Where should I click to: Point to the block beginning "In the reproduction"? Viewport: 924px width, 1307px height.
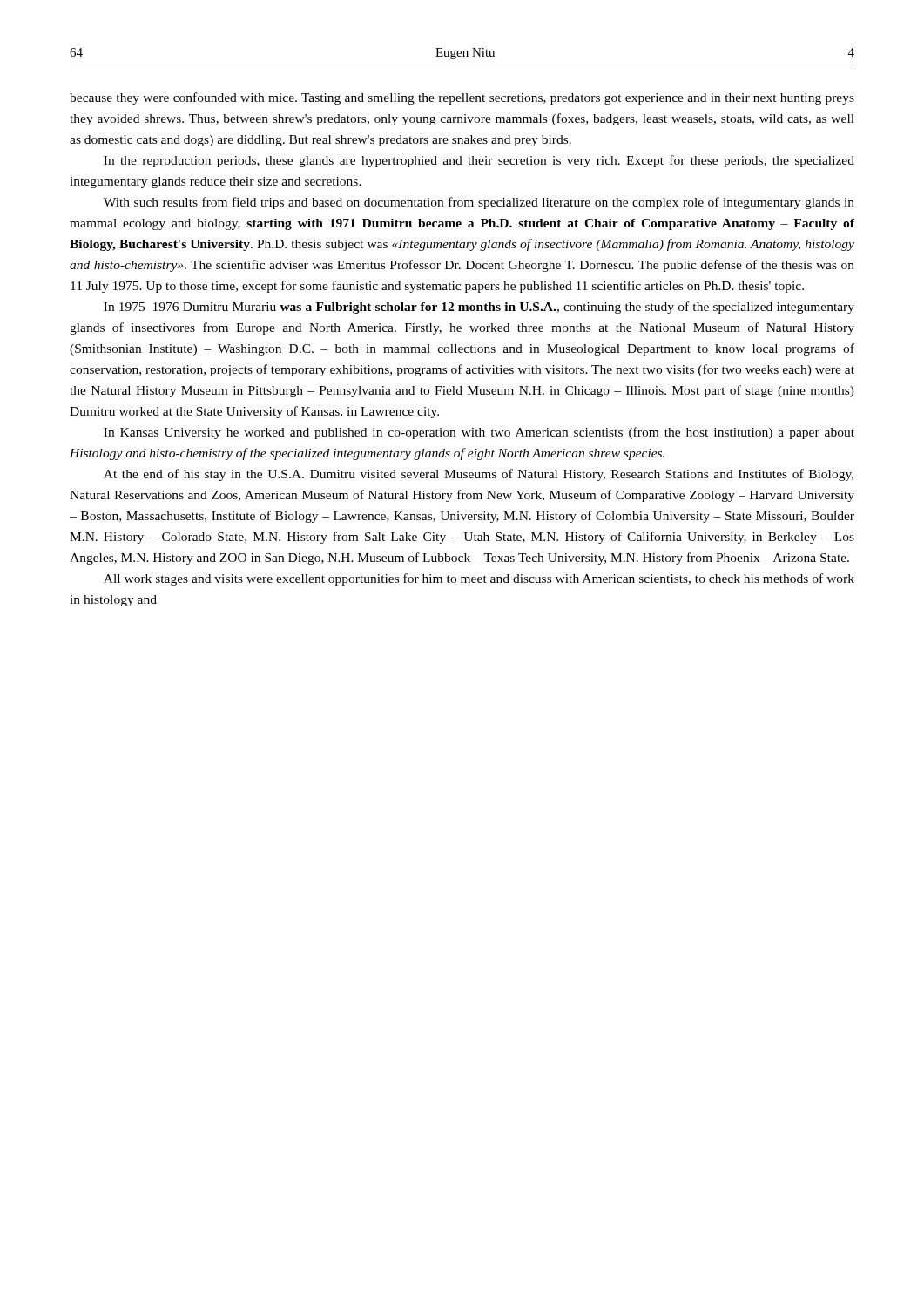coord(462,170)
